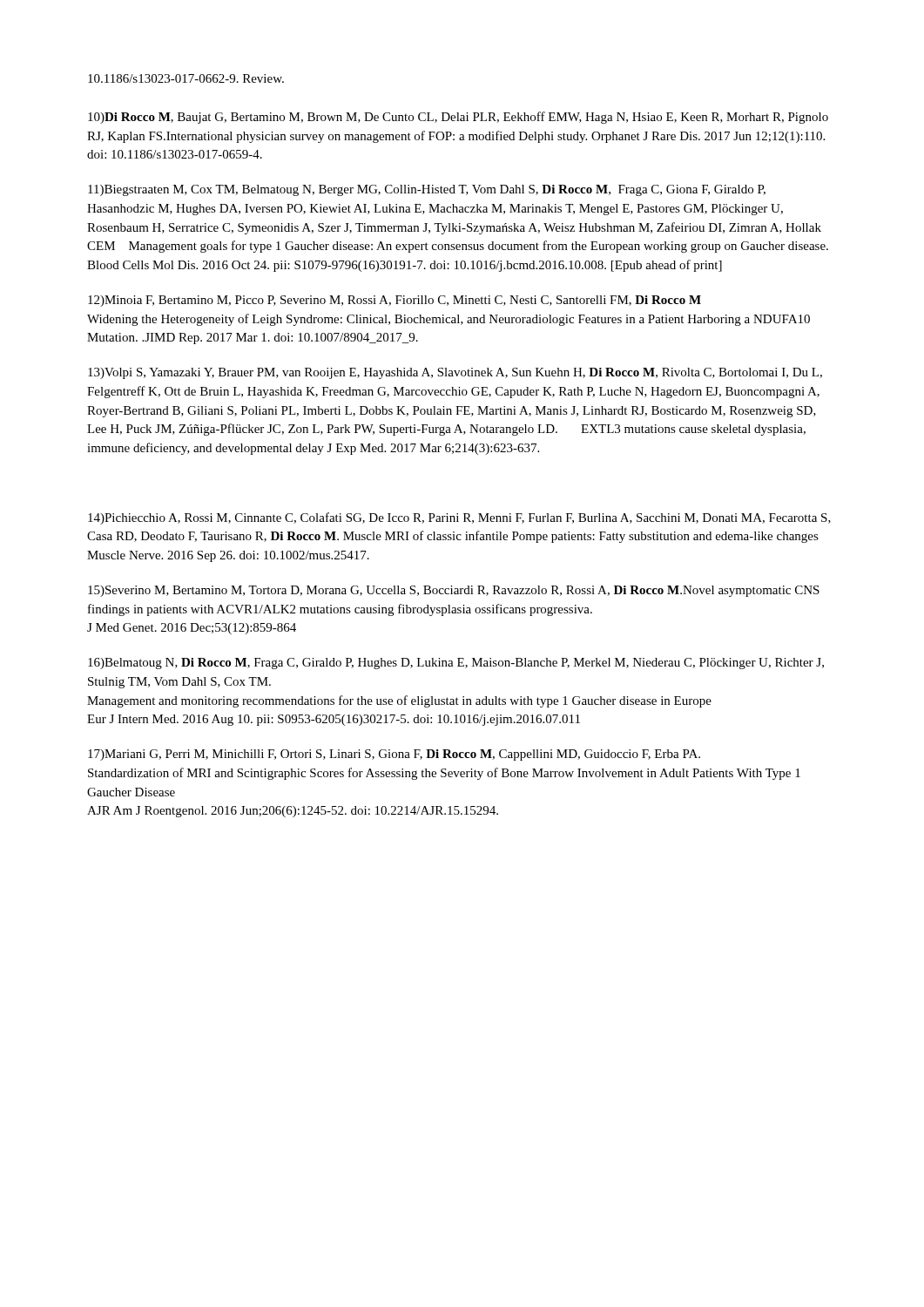Point to the block starting "15)Severino M, Bertamino M,"
This screenshot has width=924, height=1307.
click(x=453, y=609)
